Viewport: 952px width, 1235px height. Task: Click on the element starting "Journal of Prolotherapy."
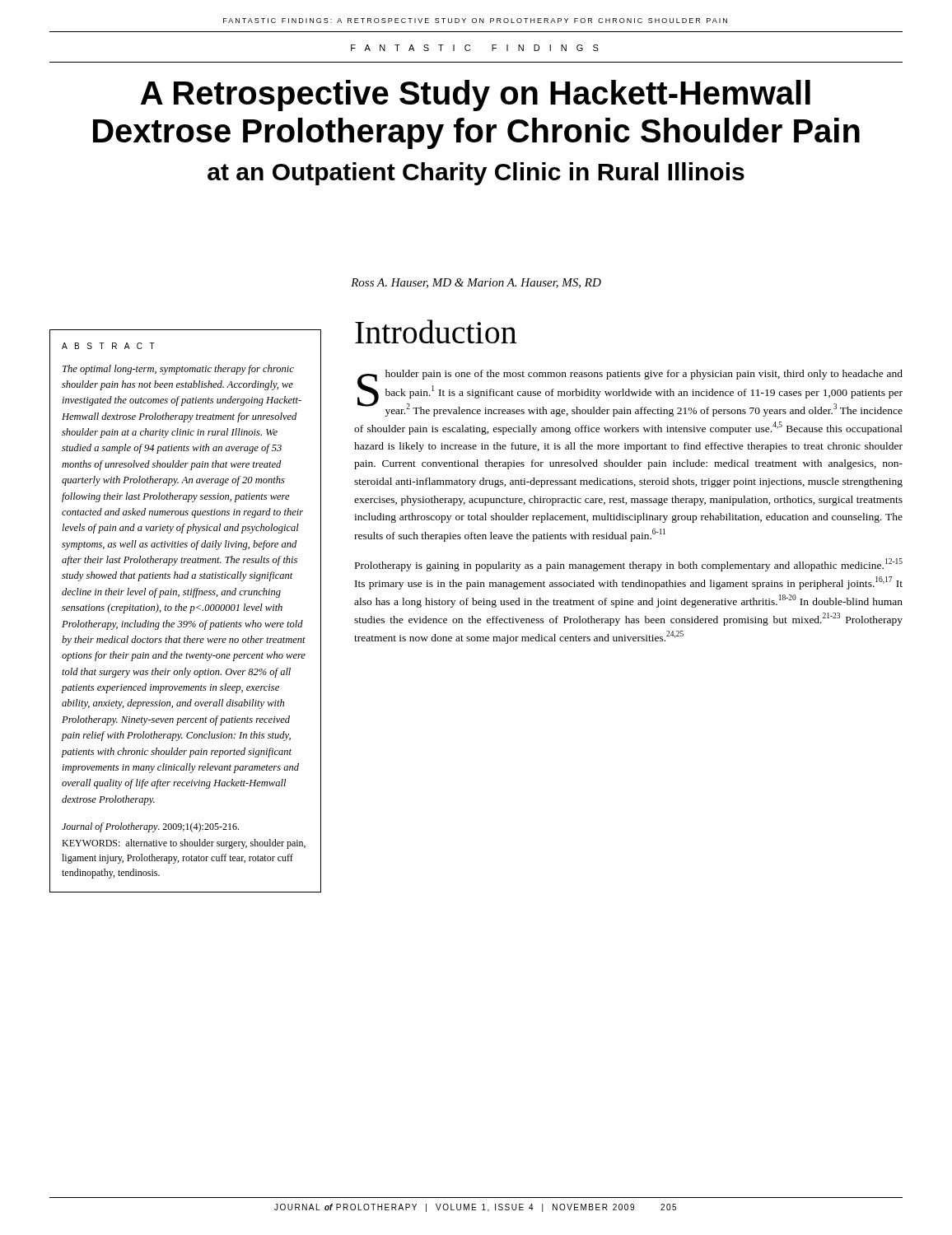(x=151, y=827)
